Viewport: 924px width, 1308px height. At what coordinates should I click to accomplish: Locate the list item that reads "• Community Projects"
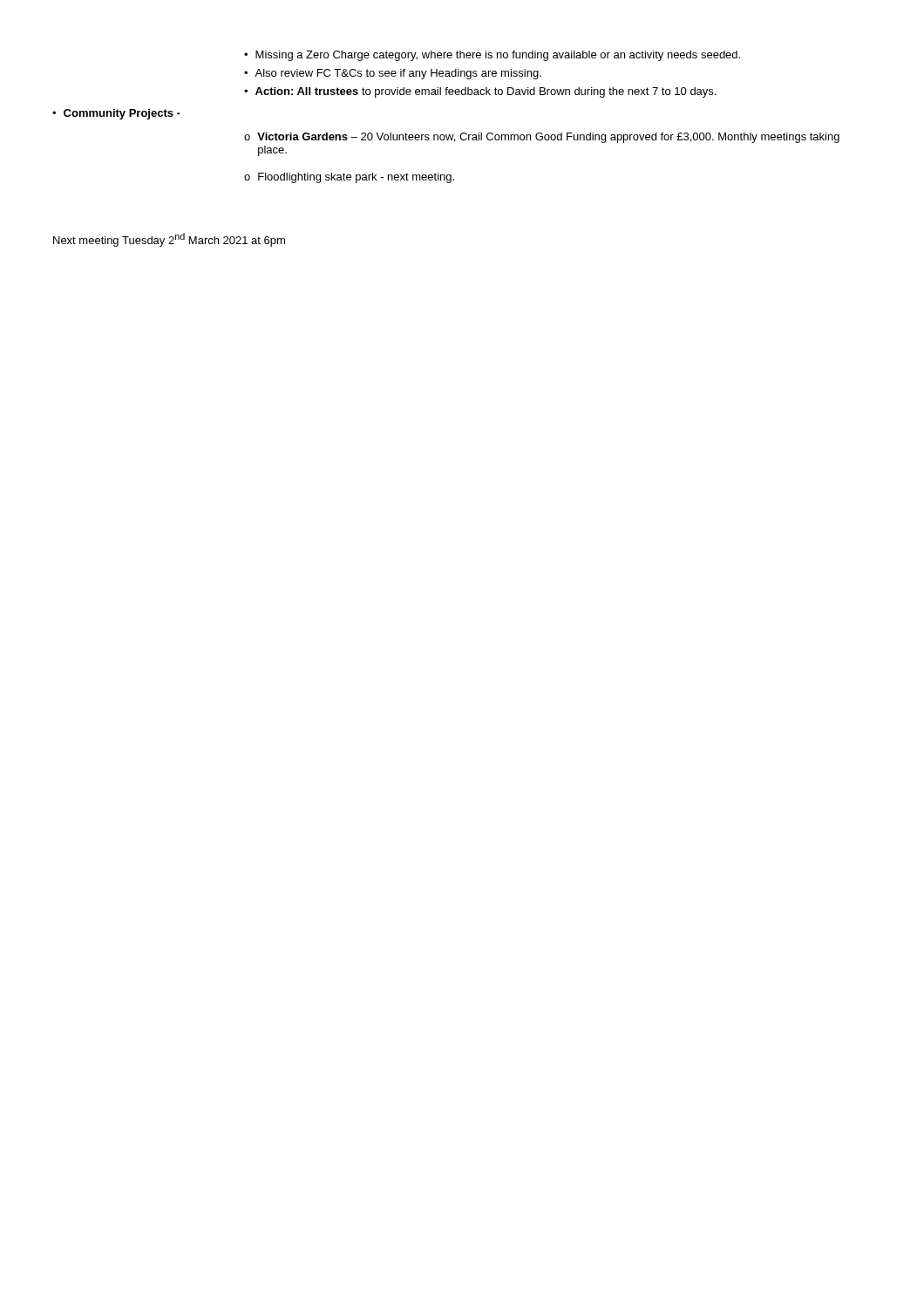pyautogui.click(x=116, y=113)
